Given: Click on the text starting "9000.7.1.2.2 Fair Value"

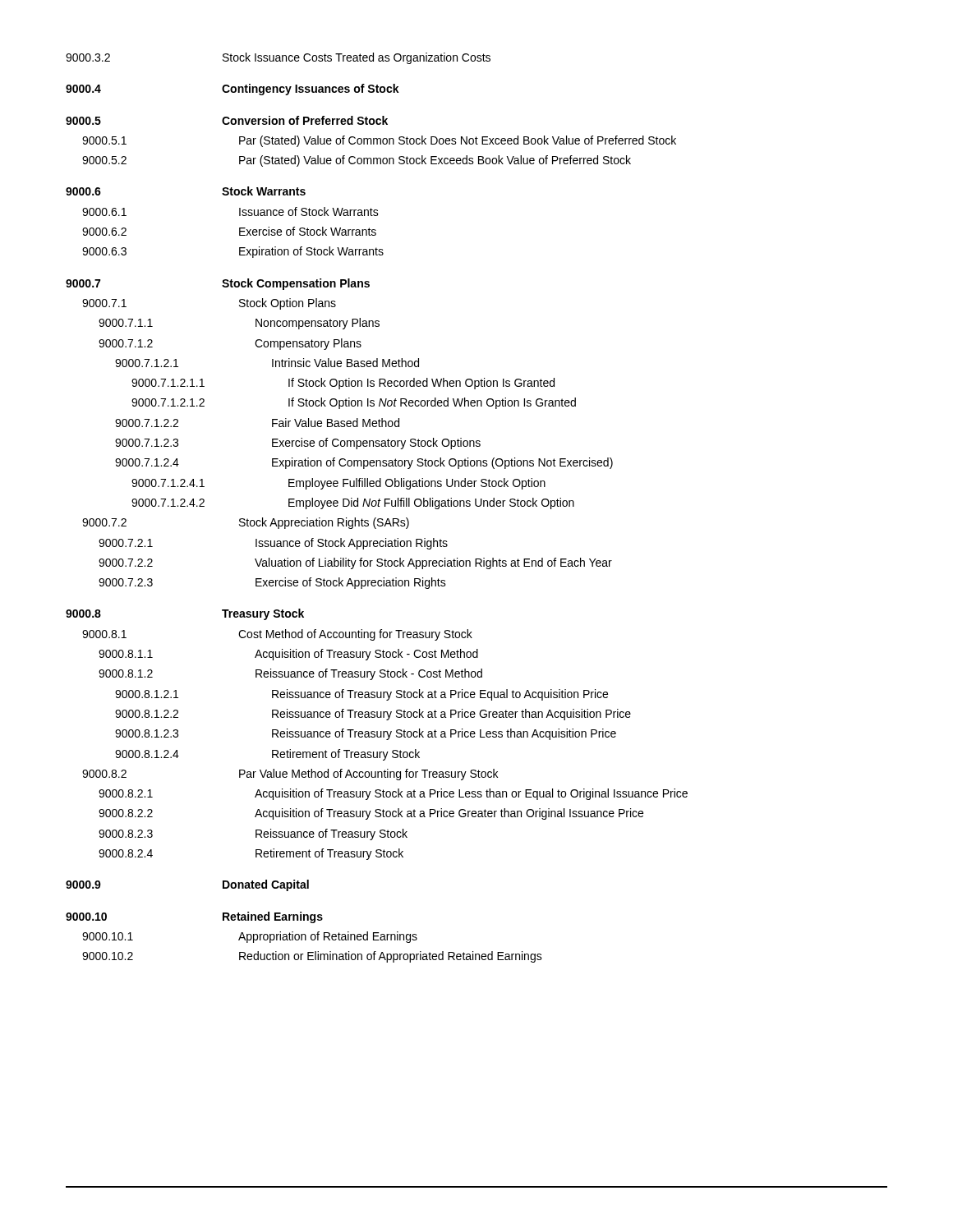Looking at the screenshot, I should coord(147,423).
